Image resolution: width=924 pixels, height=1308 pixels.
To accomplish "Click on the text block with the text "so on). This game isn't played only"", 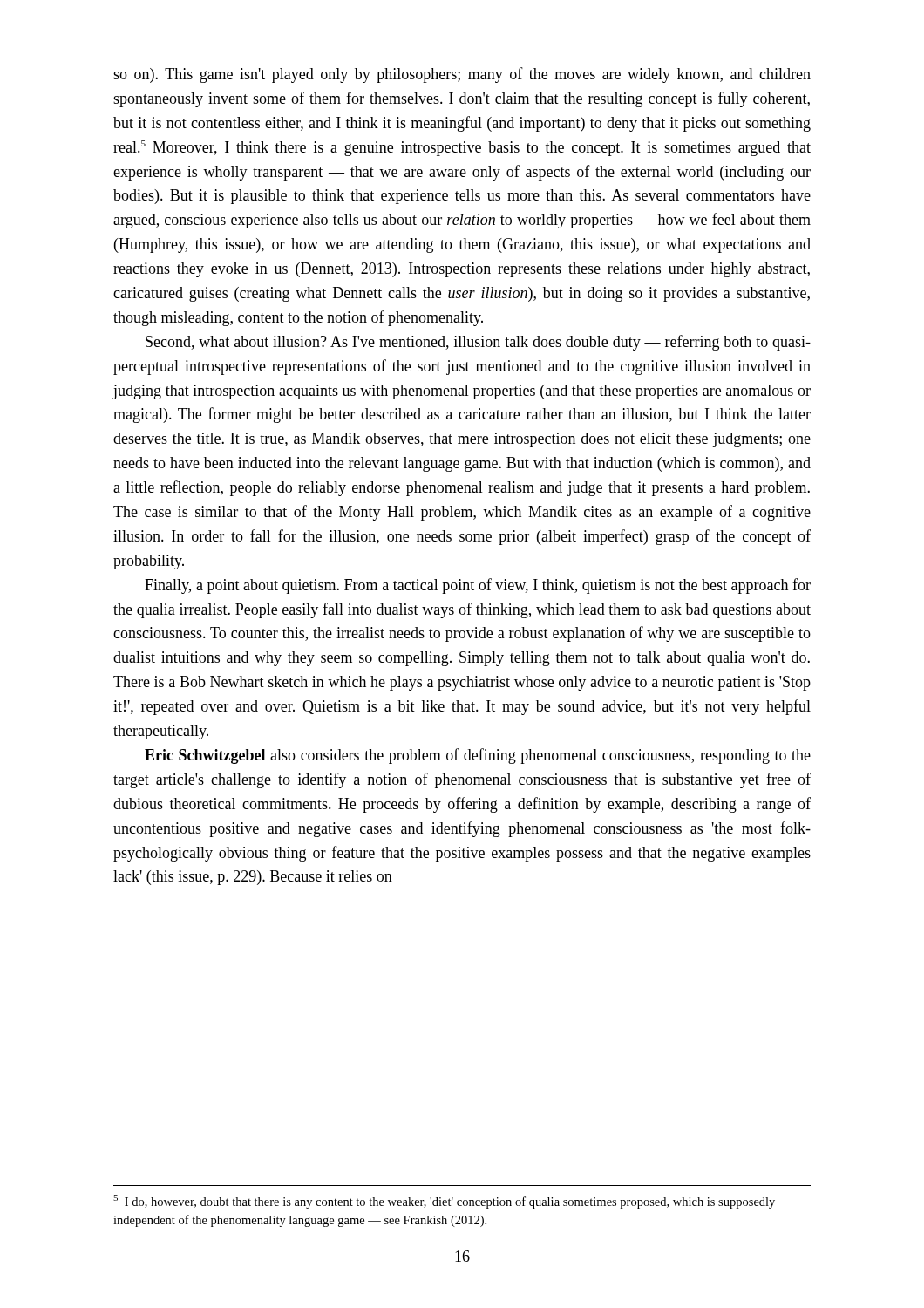I will click(462, 197).
